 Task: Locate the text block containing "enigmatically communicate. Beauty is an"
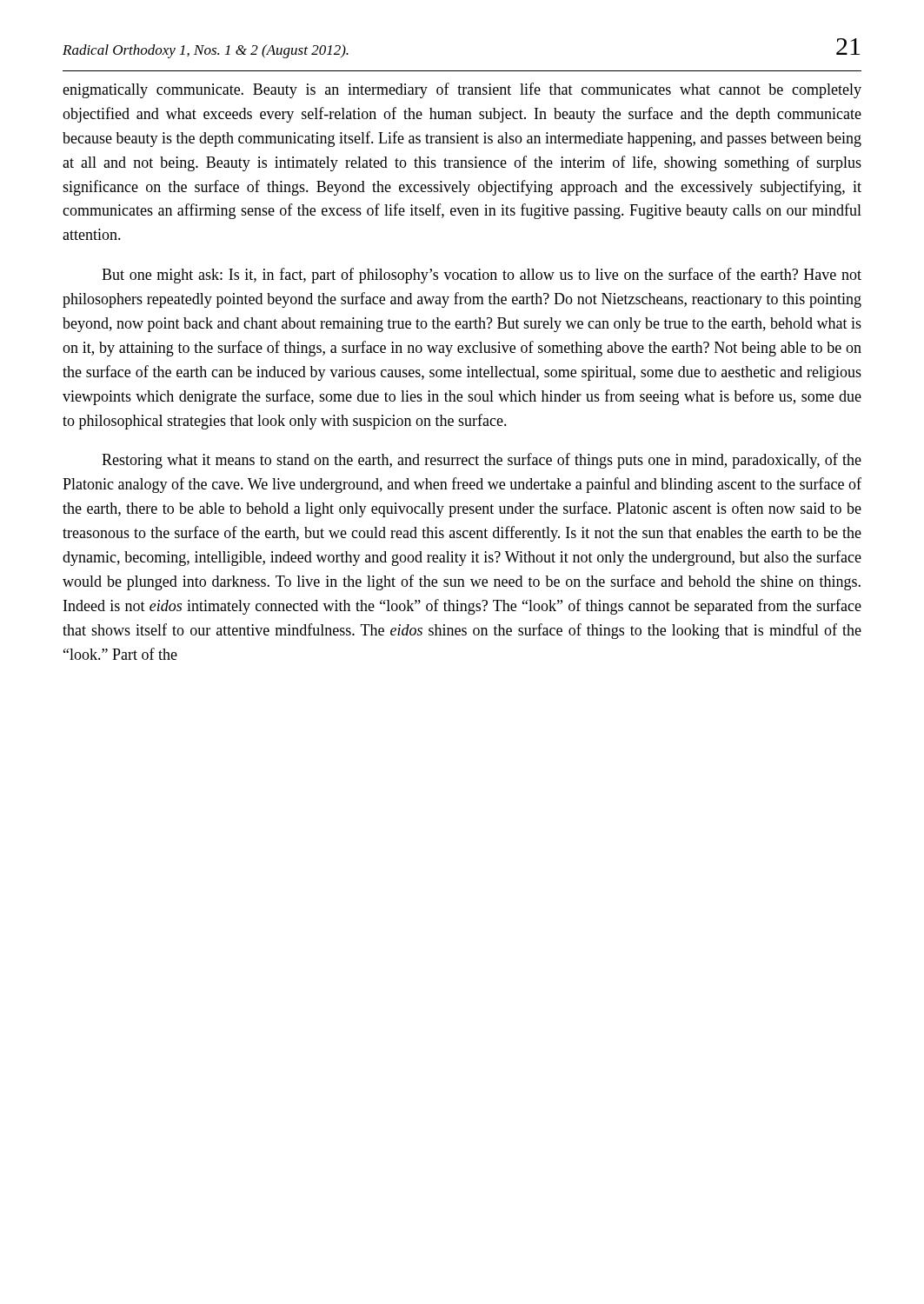[462, 163]
